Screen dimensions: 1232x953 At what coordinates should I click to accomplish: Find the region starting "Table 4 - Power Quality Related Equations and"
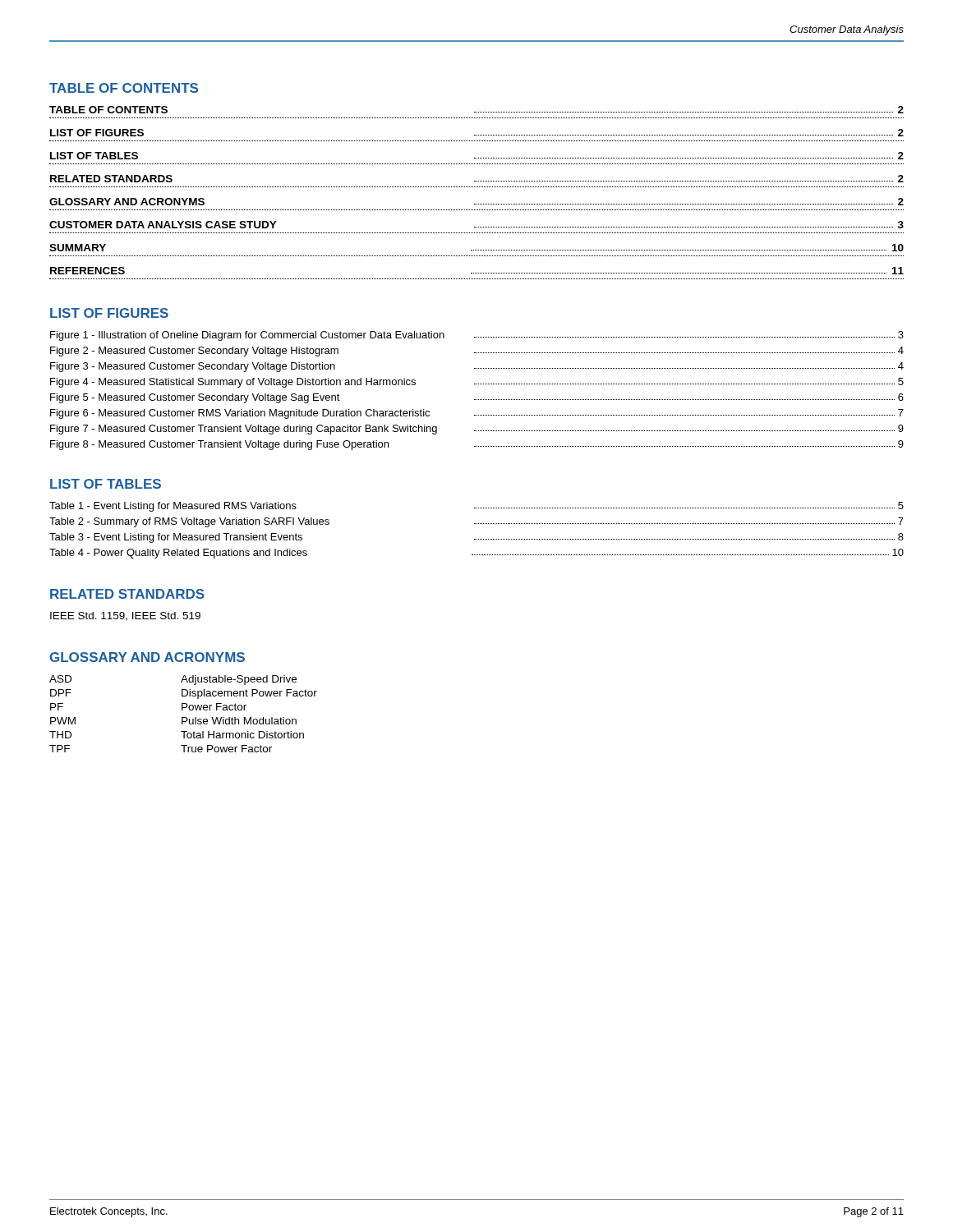coord(476,552)
